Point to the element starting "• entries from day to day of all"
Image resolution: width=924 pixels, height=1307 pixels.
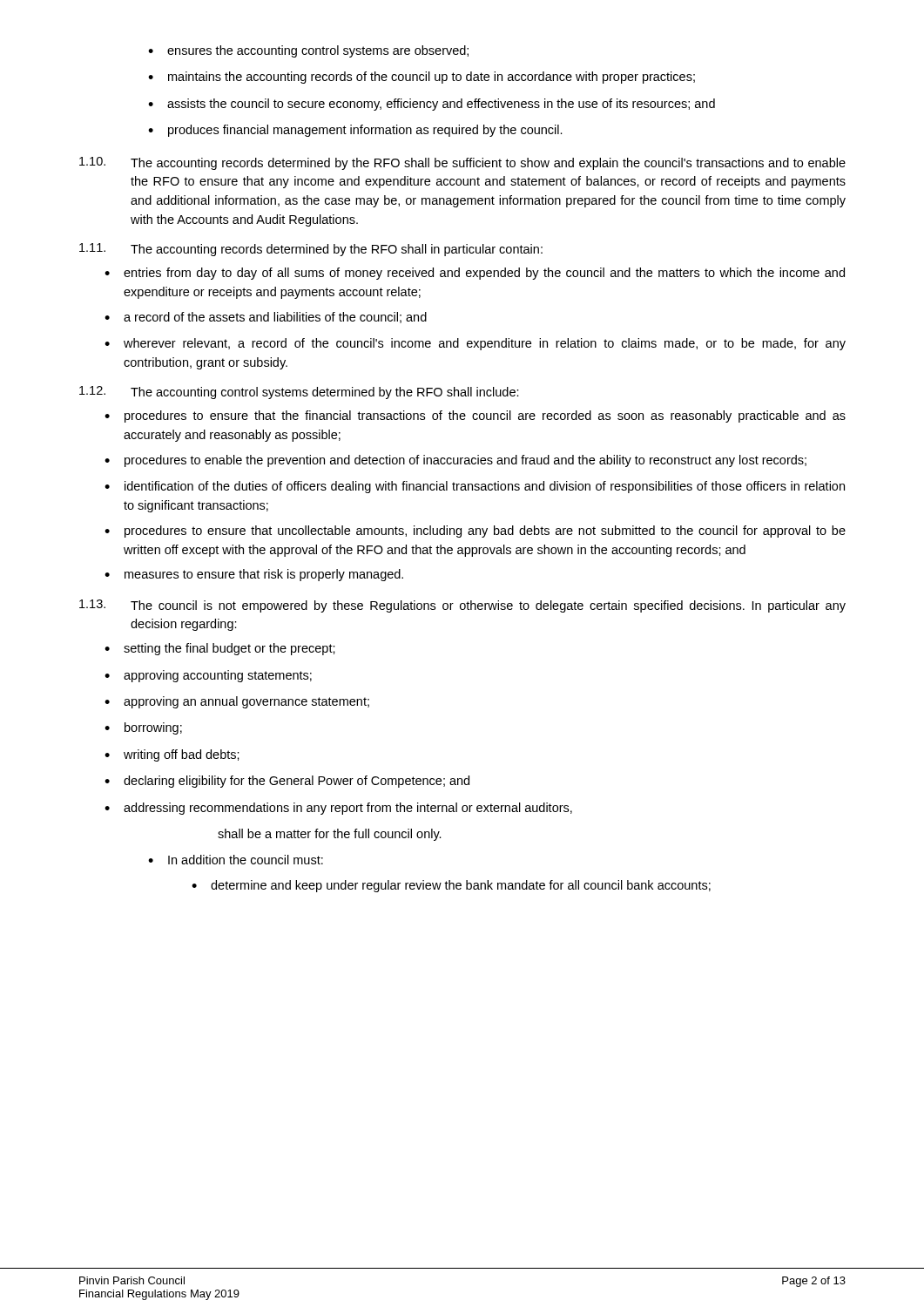pyautogui.click(x=475, y=283)
